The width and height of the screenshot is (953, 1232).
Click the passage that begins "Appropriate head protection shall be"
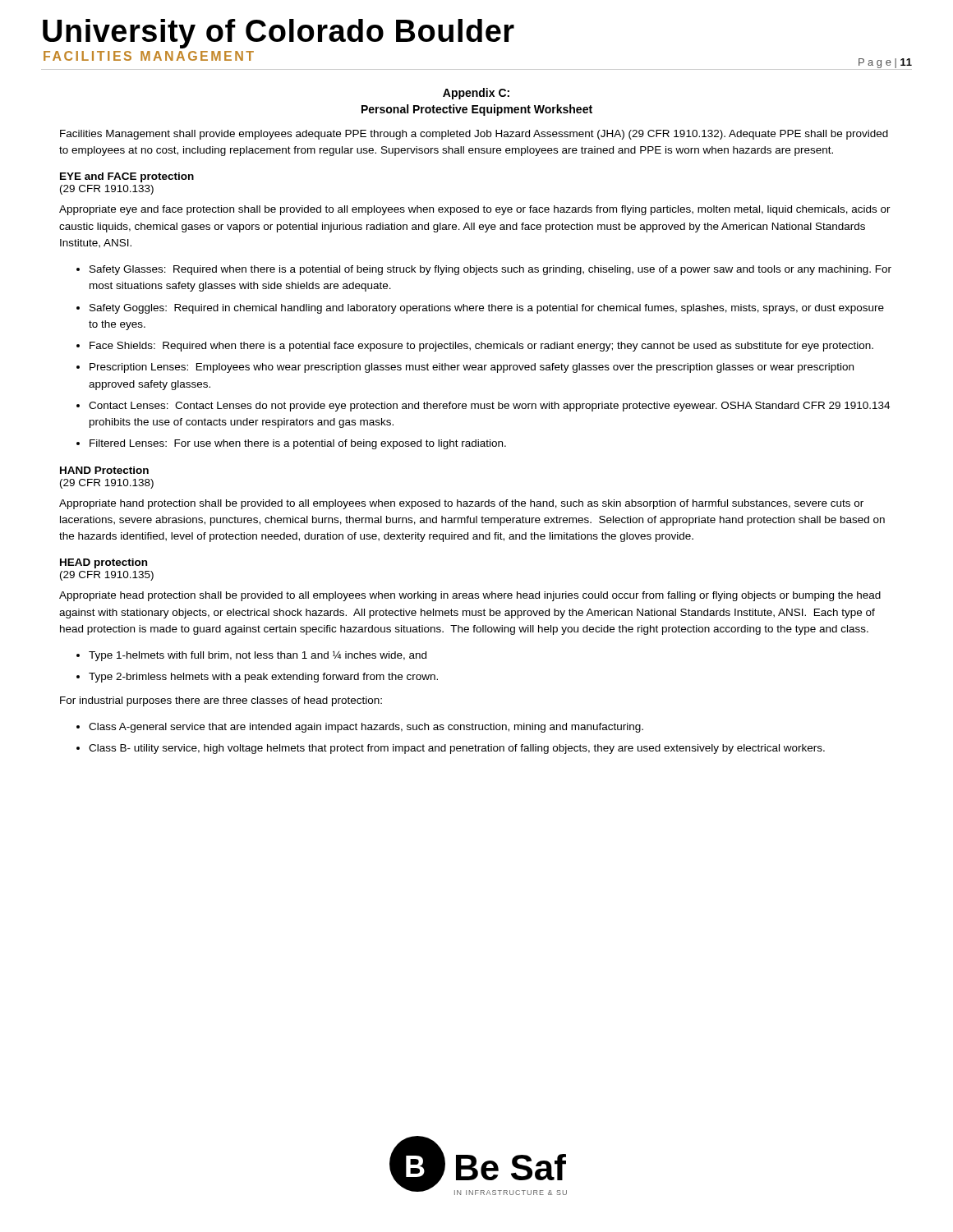(470, 612)
